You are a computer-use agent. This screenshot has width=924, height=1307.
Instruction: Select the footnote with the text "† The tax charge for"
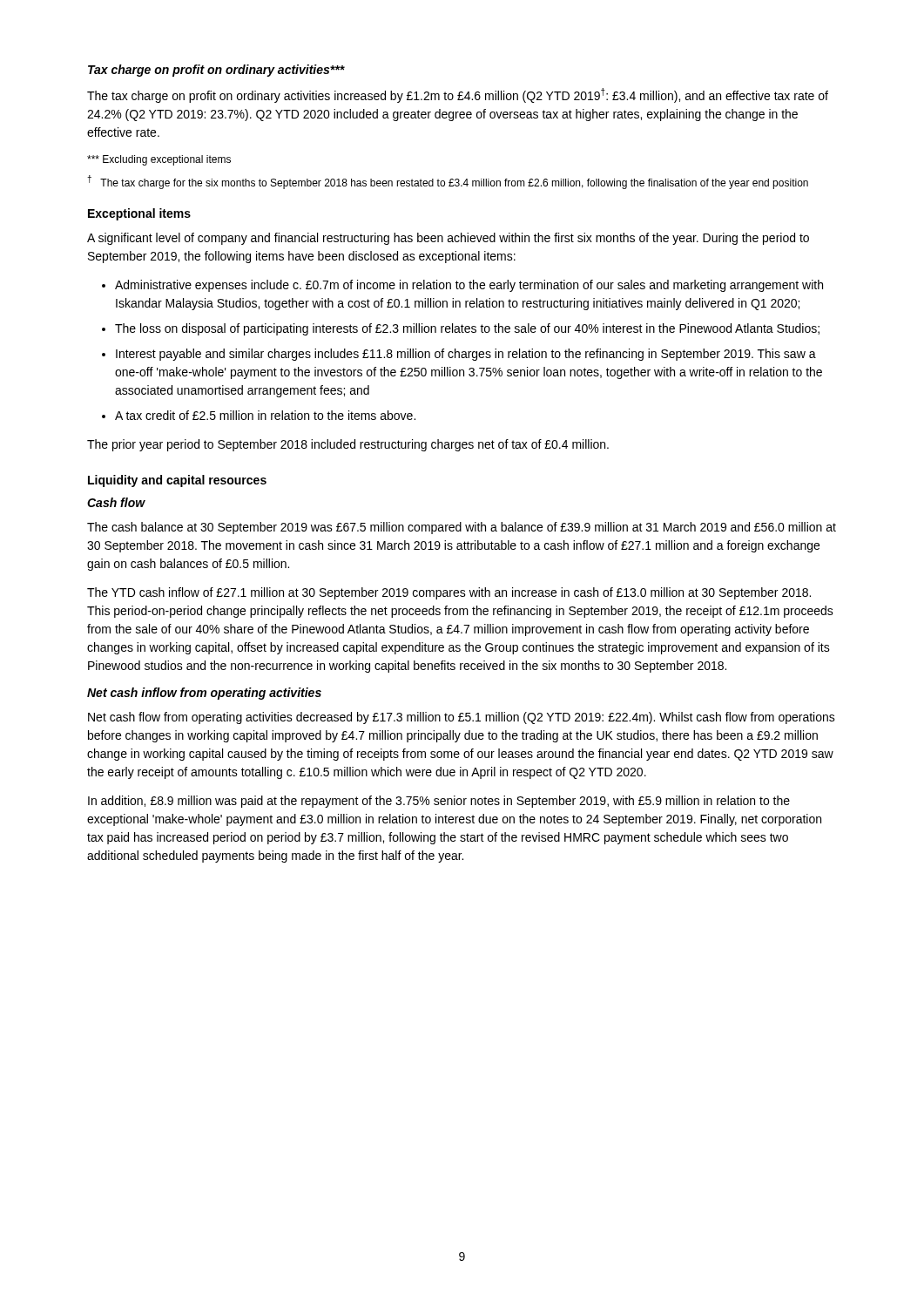[448, 182]
